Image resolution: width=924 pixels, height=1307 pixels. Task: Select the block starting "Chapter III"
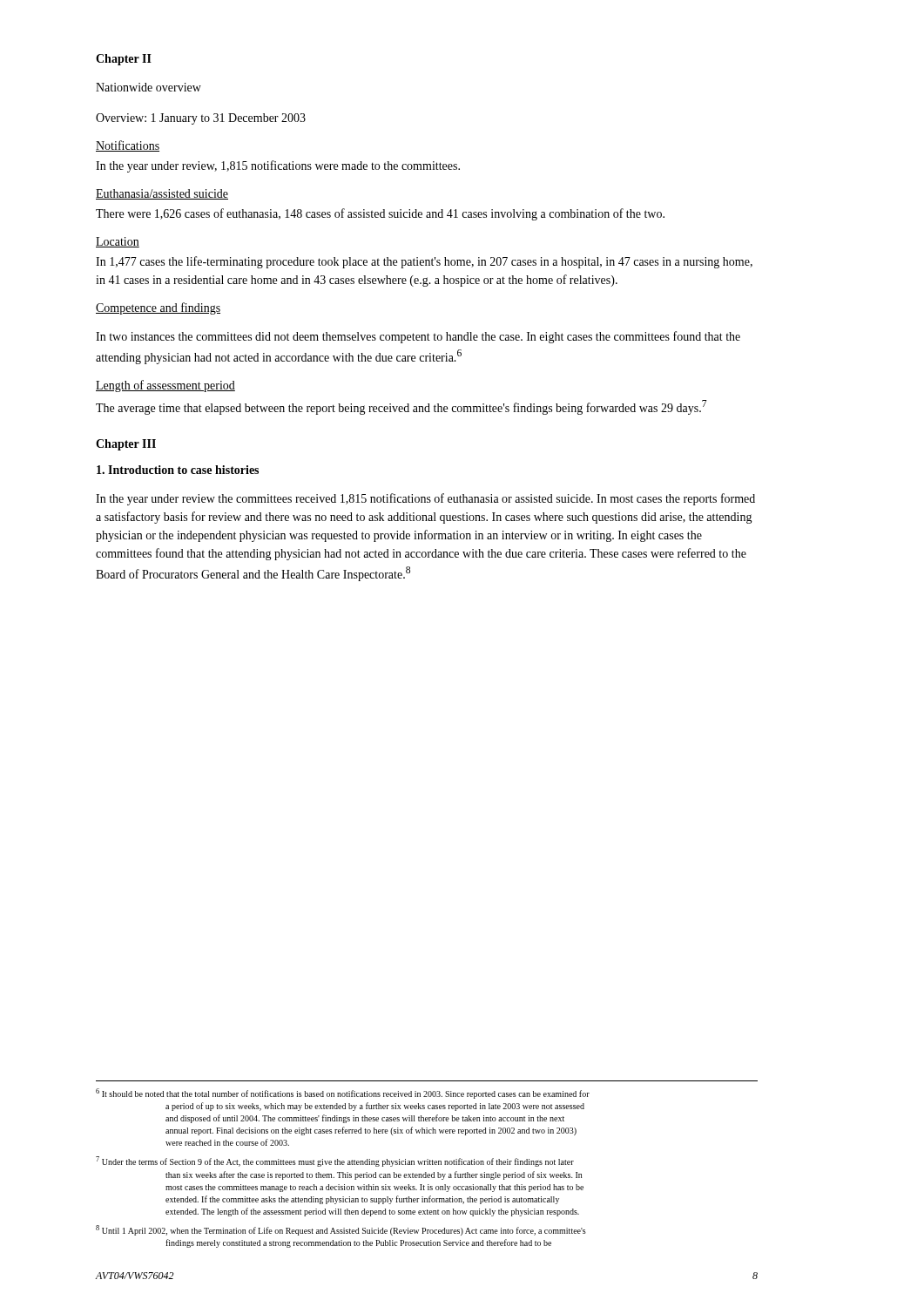pos(126,444)
